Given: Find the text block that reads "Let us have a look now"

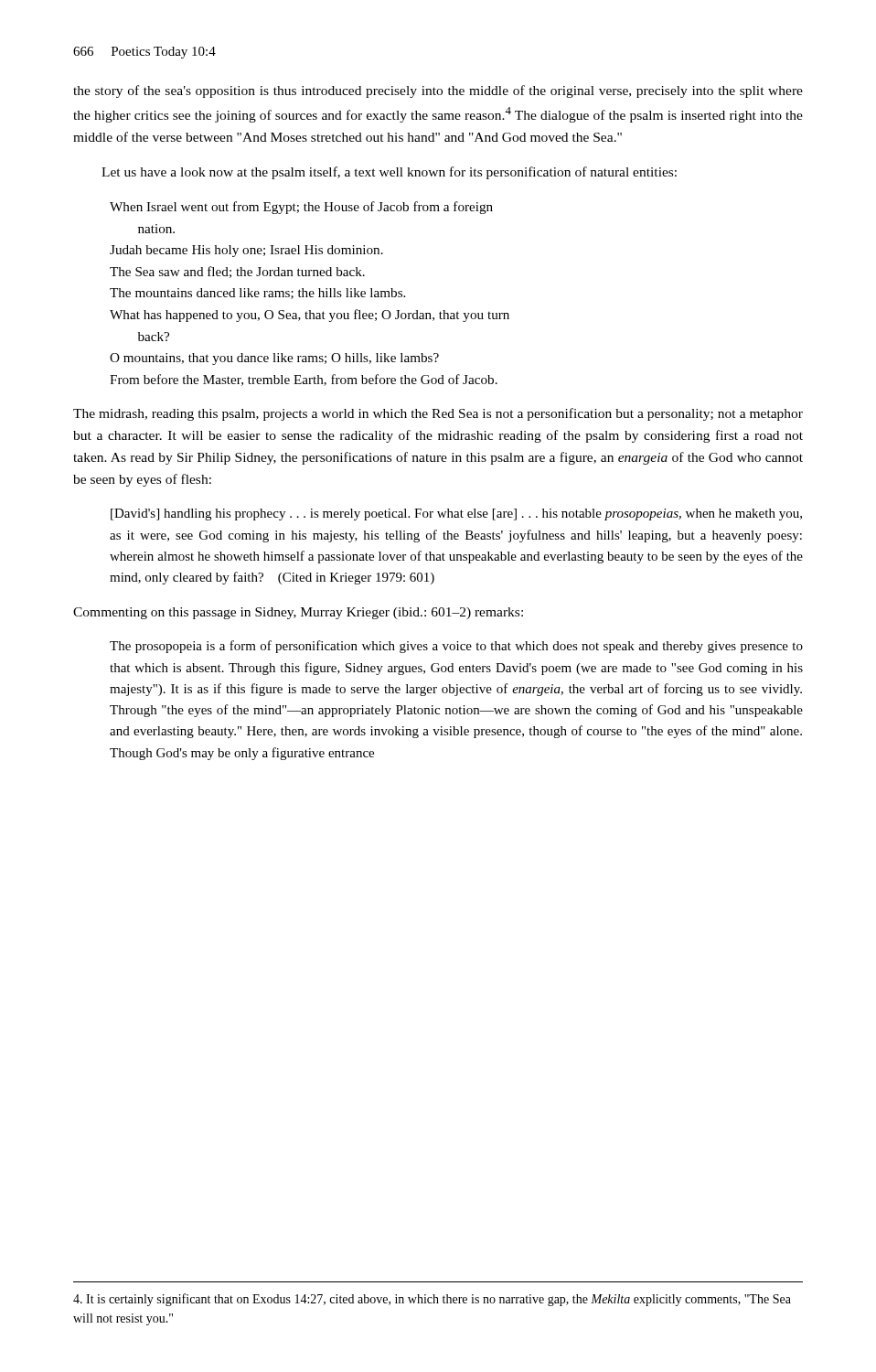Looking at the screenshot, I should tap(390, 172).
